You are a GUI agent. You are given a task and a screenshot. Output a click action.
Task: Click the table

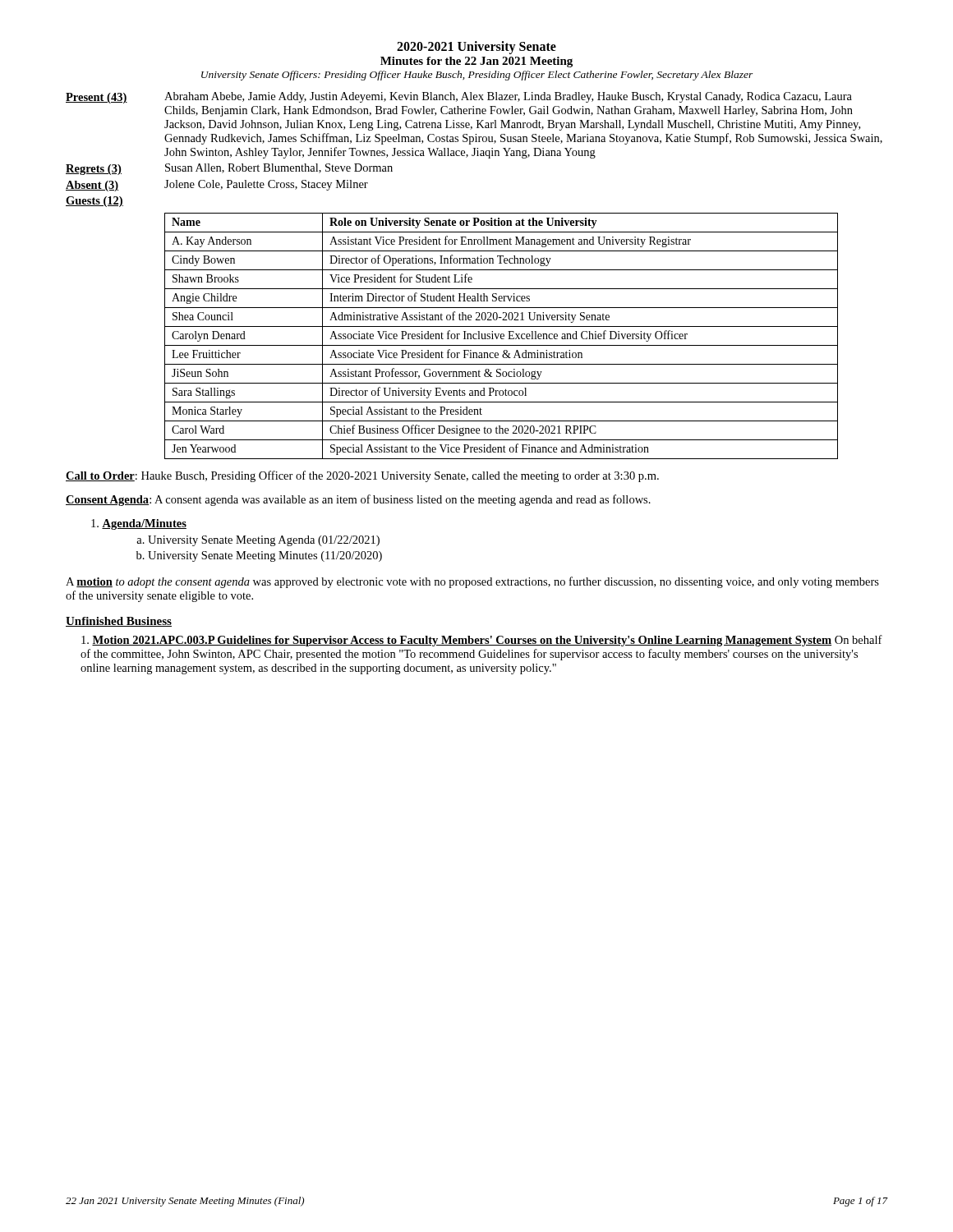coord(526,336)
